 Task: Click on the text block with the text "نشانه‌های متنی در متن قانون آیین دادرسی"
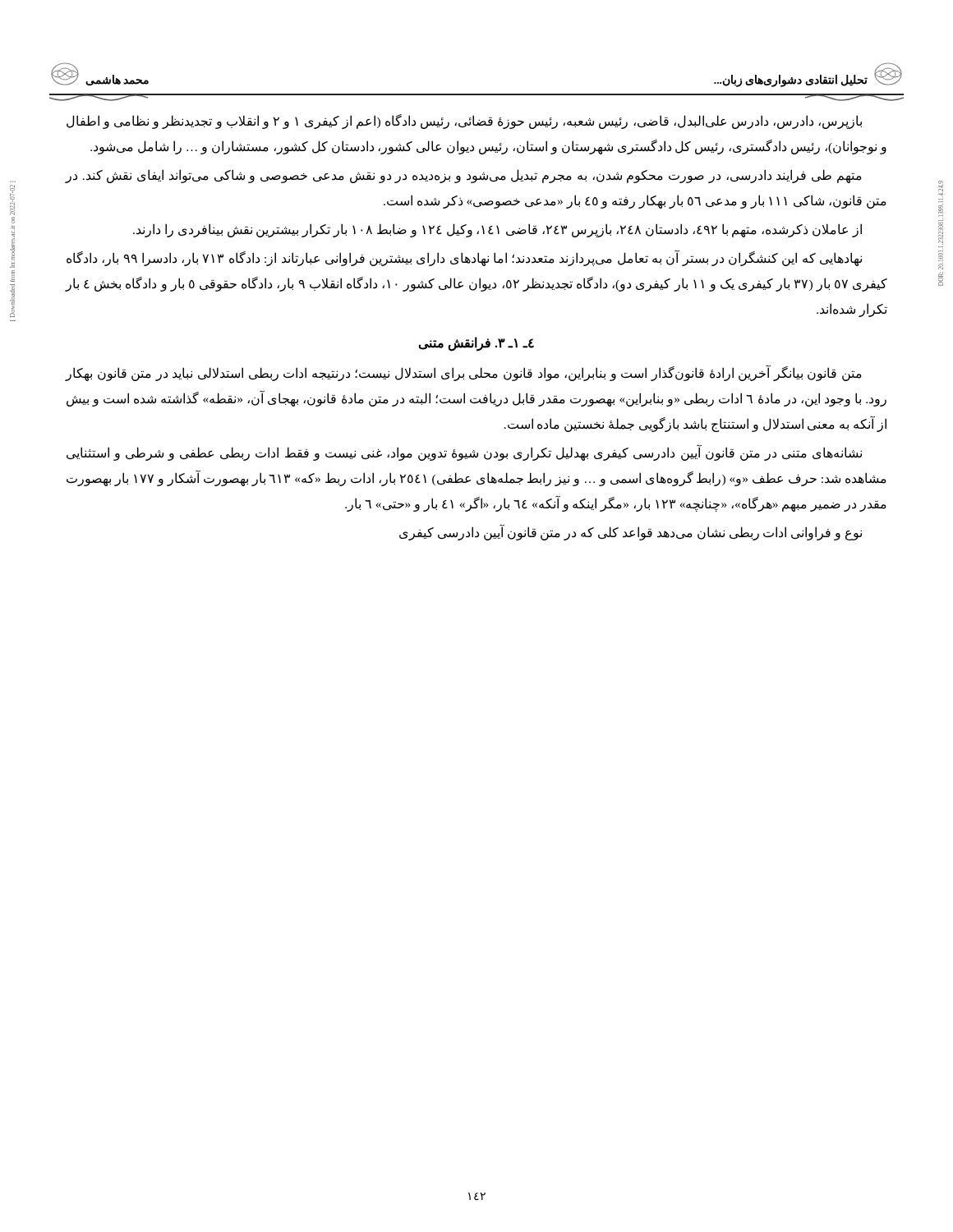click(x=476, y=478)
